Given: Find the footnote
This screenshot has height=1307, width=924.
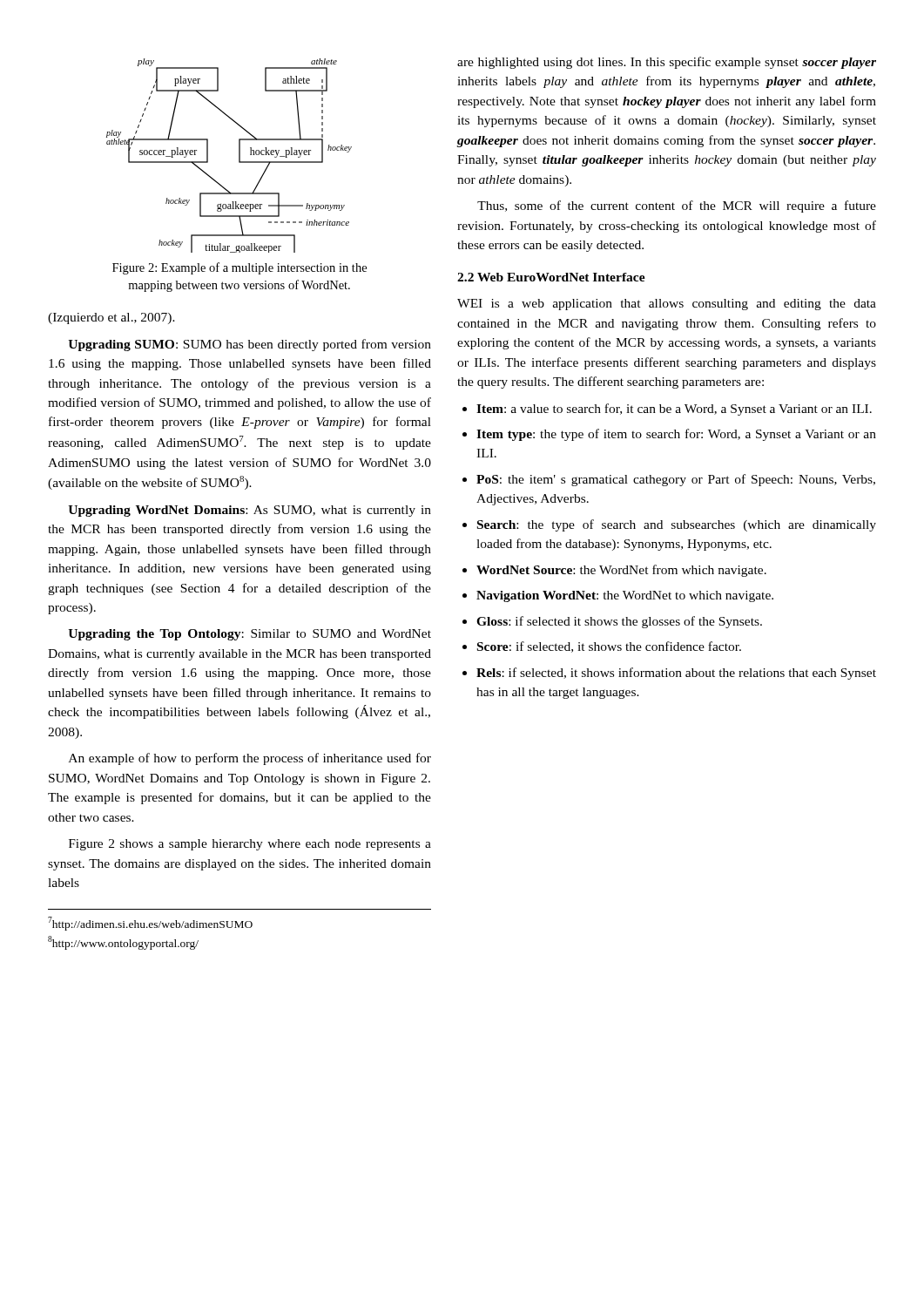Looking at the screenshot, I should coord(239,933).
